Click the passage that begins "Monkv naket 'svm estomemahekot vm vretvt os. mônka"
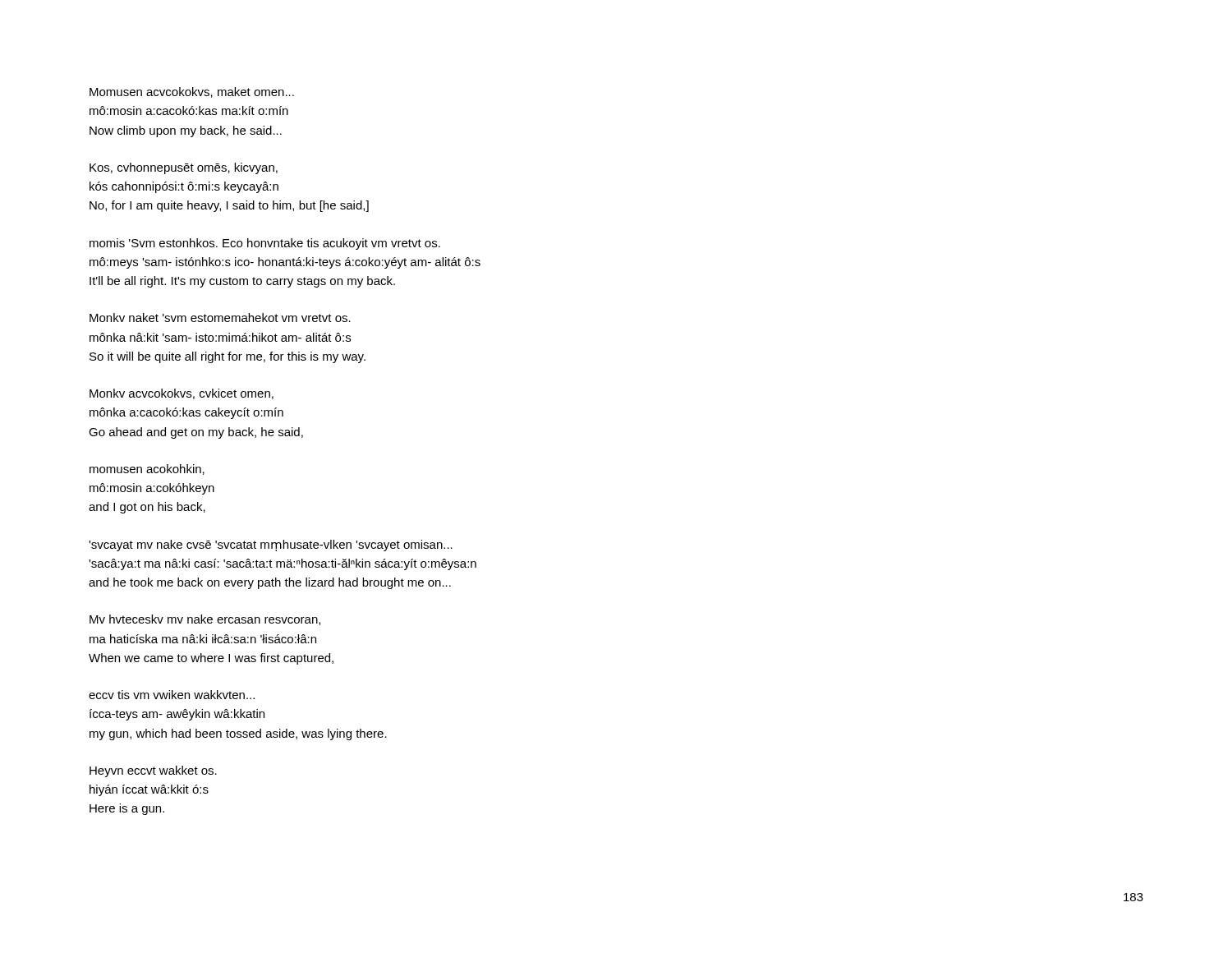Image resolution: width=1232 pixels, height=953 pixels. [220, 318]
